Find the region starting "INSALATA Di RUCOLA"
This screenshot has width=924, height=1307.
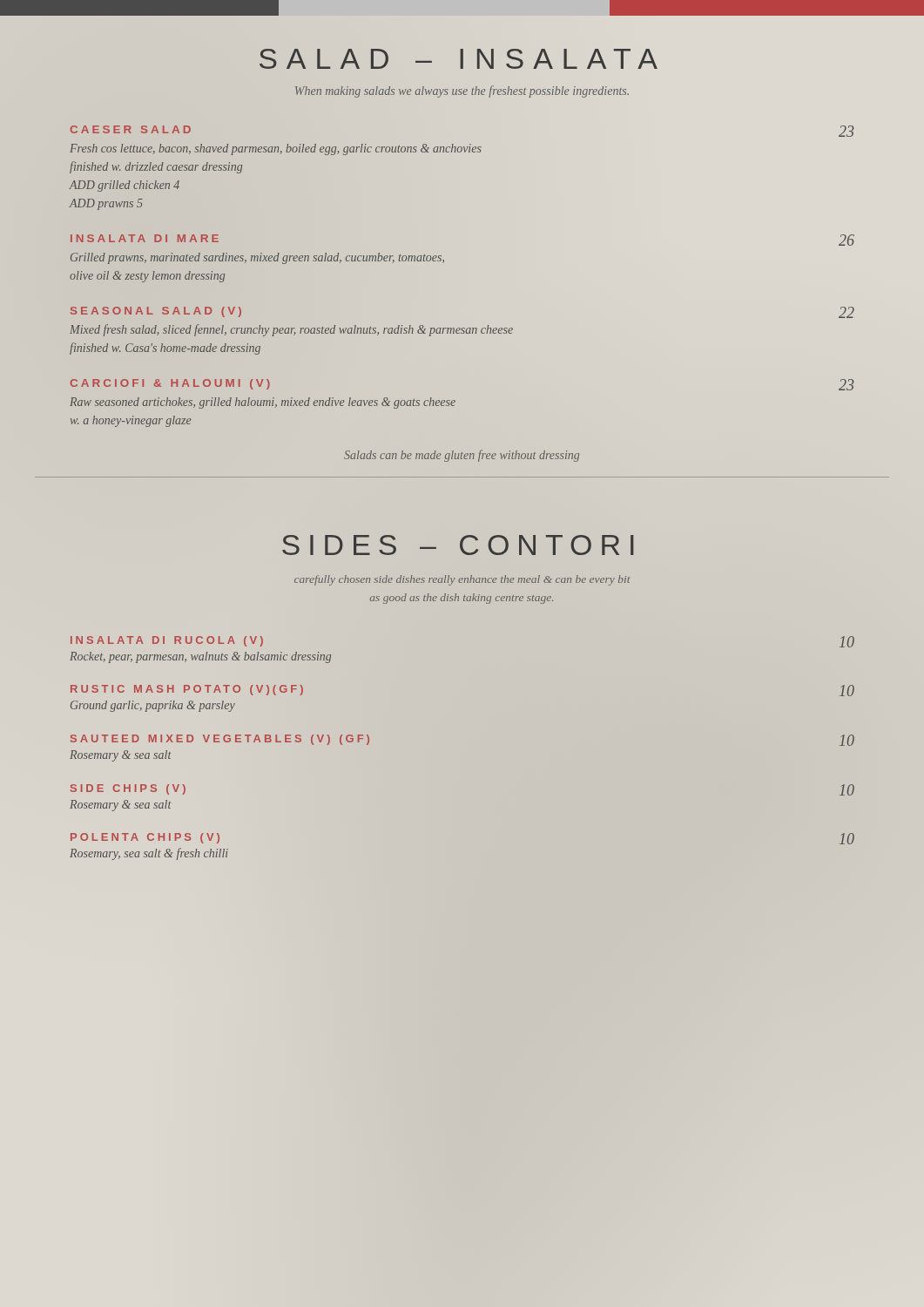(163, 642)
